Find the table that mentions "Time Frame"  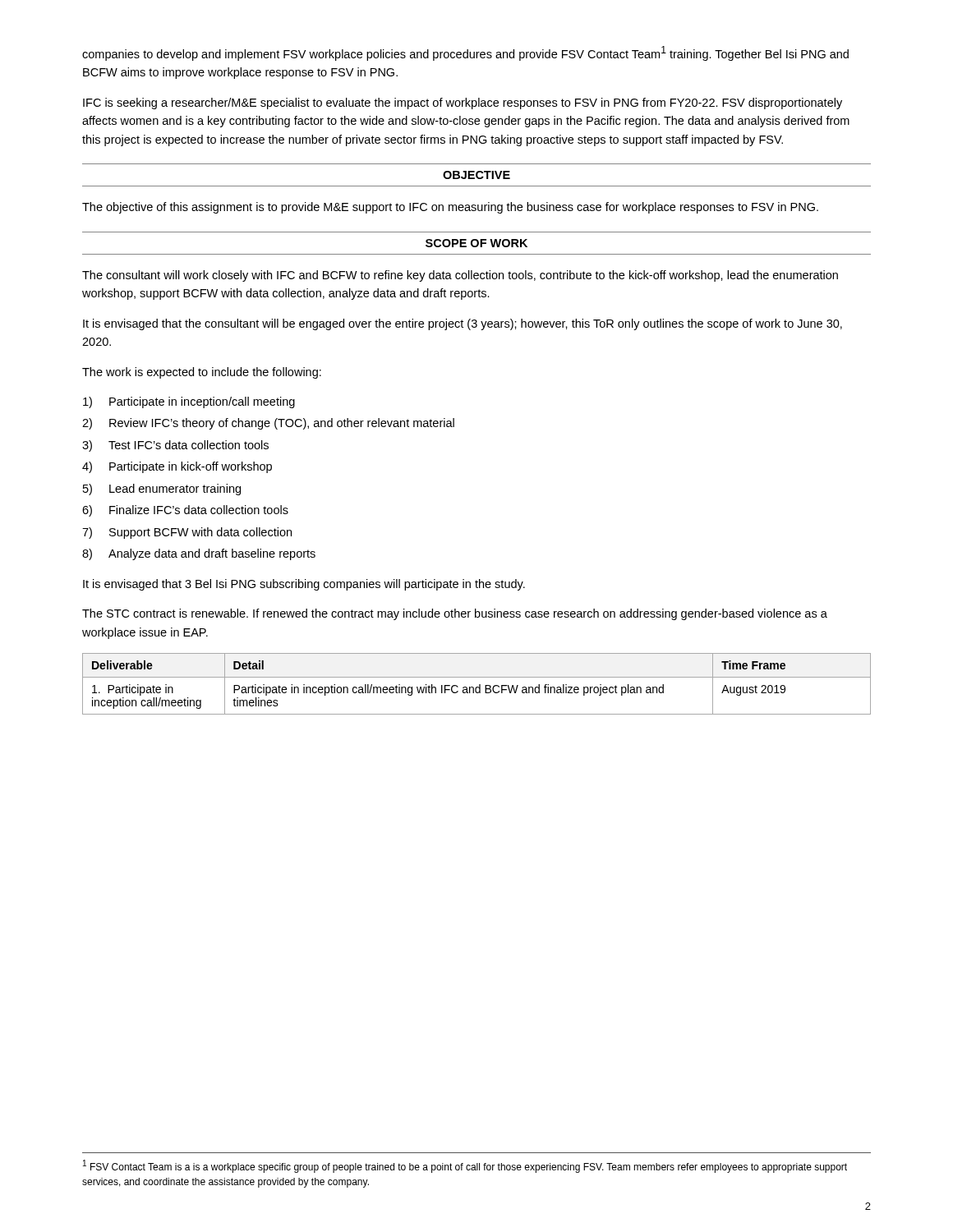click(x=476, y=684)
